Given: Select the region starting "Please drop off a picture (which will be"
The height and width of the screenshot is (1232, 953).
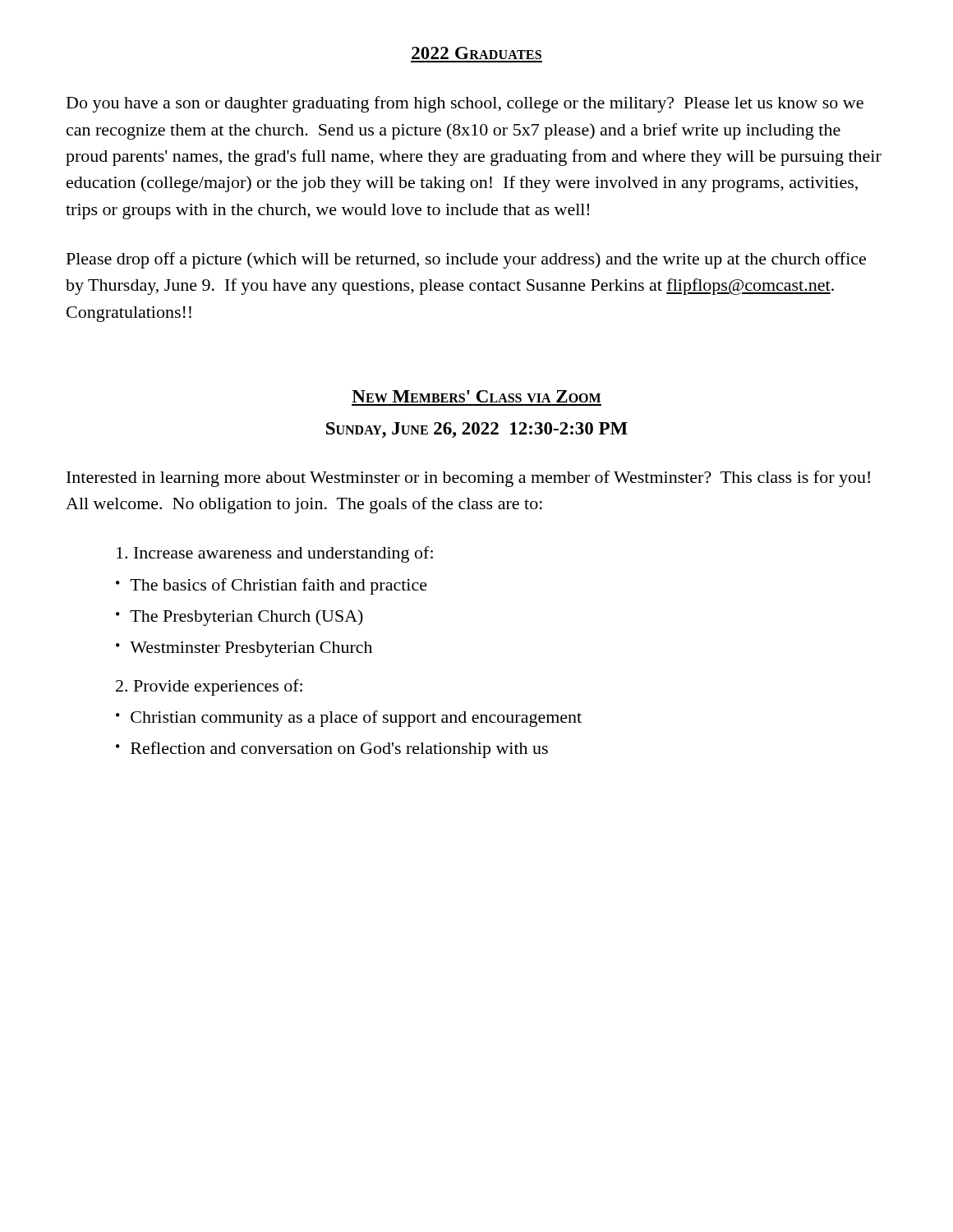Looking at the screenshot, I should [x=466, y=285].
